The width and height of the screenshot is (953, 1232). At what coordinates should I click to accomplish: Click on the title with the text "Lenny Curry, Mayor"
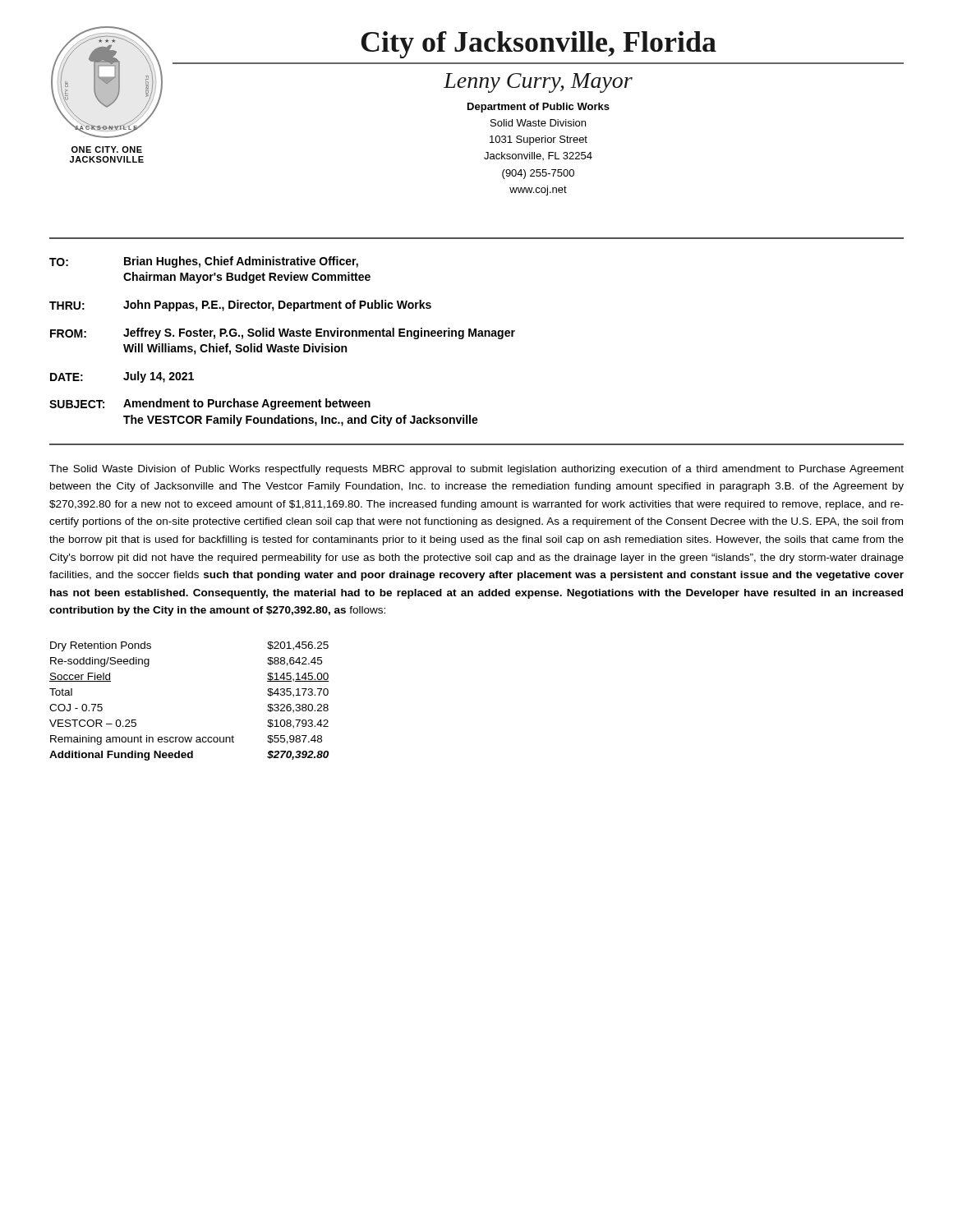(x=538, y=80)
